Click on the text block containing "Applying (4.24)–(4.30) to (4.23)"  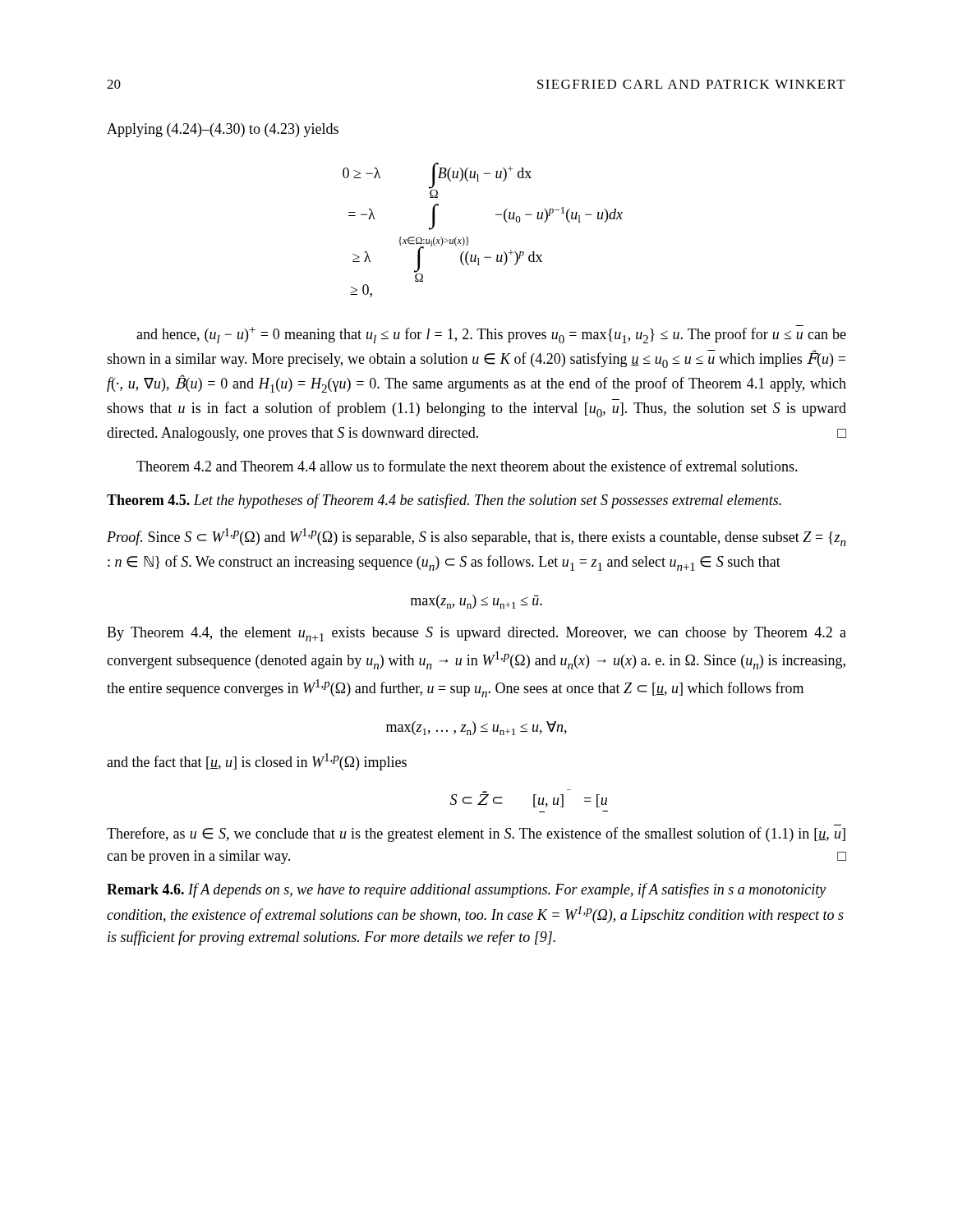(223, 130)
